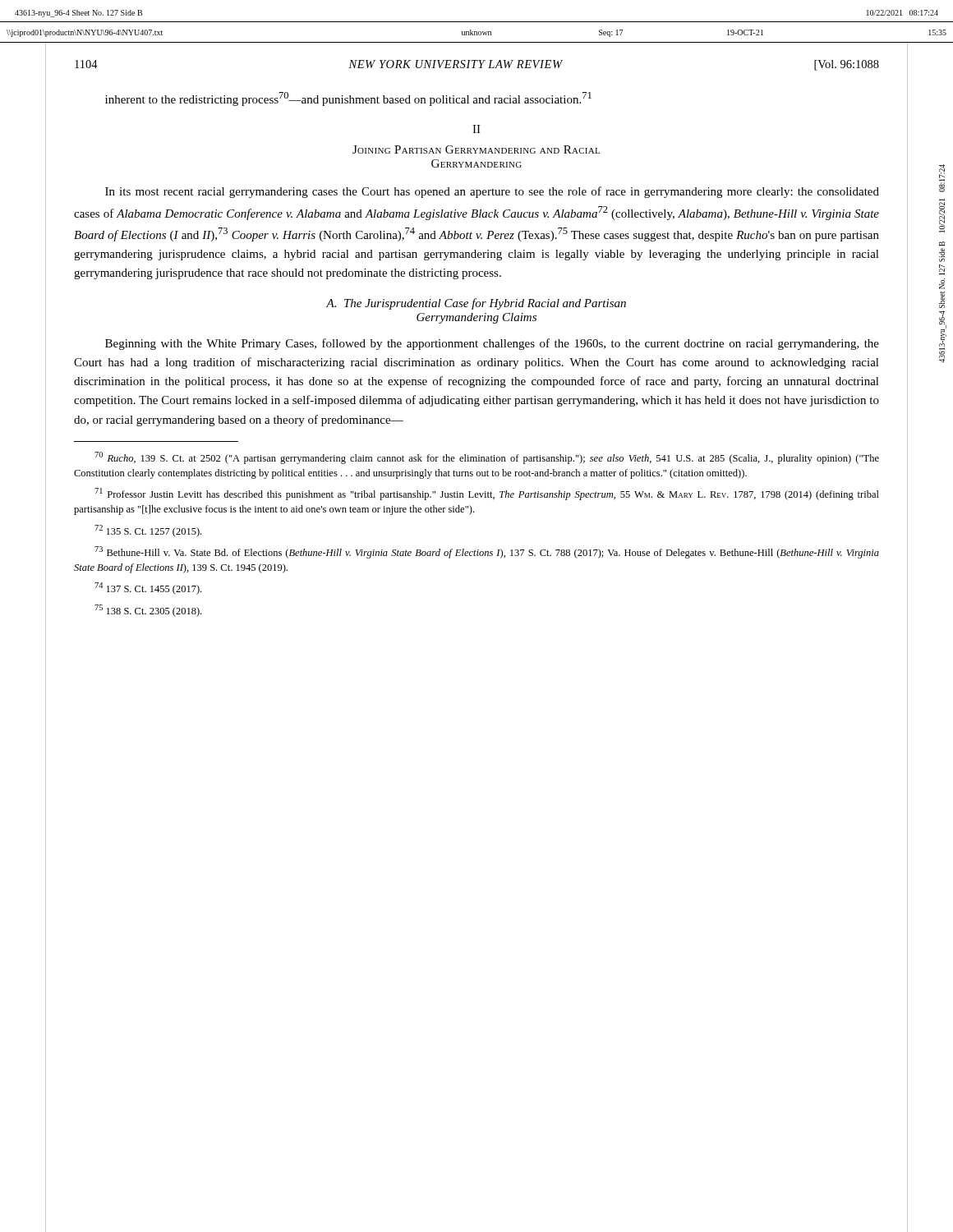Click on the region starting "70 Rucho, 139 S. Ct. at"

tap(476, 464)
